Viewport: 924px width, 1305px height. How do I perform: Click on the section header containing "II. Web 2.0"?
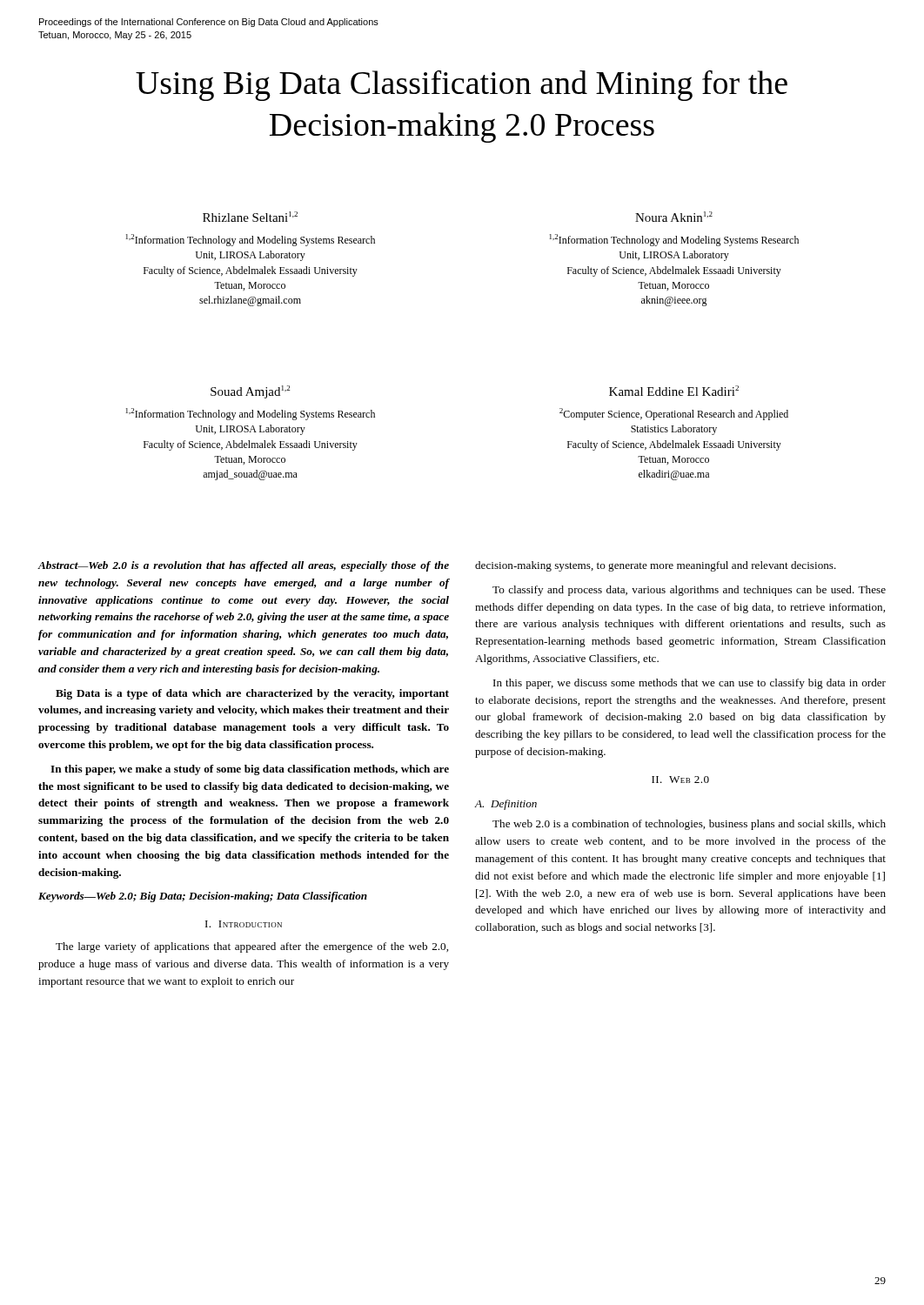pyautogui.click(x=680, y=779)
